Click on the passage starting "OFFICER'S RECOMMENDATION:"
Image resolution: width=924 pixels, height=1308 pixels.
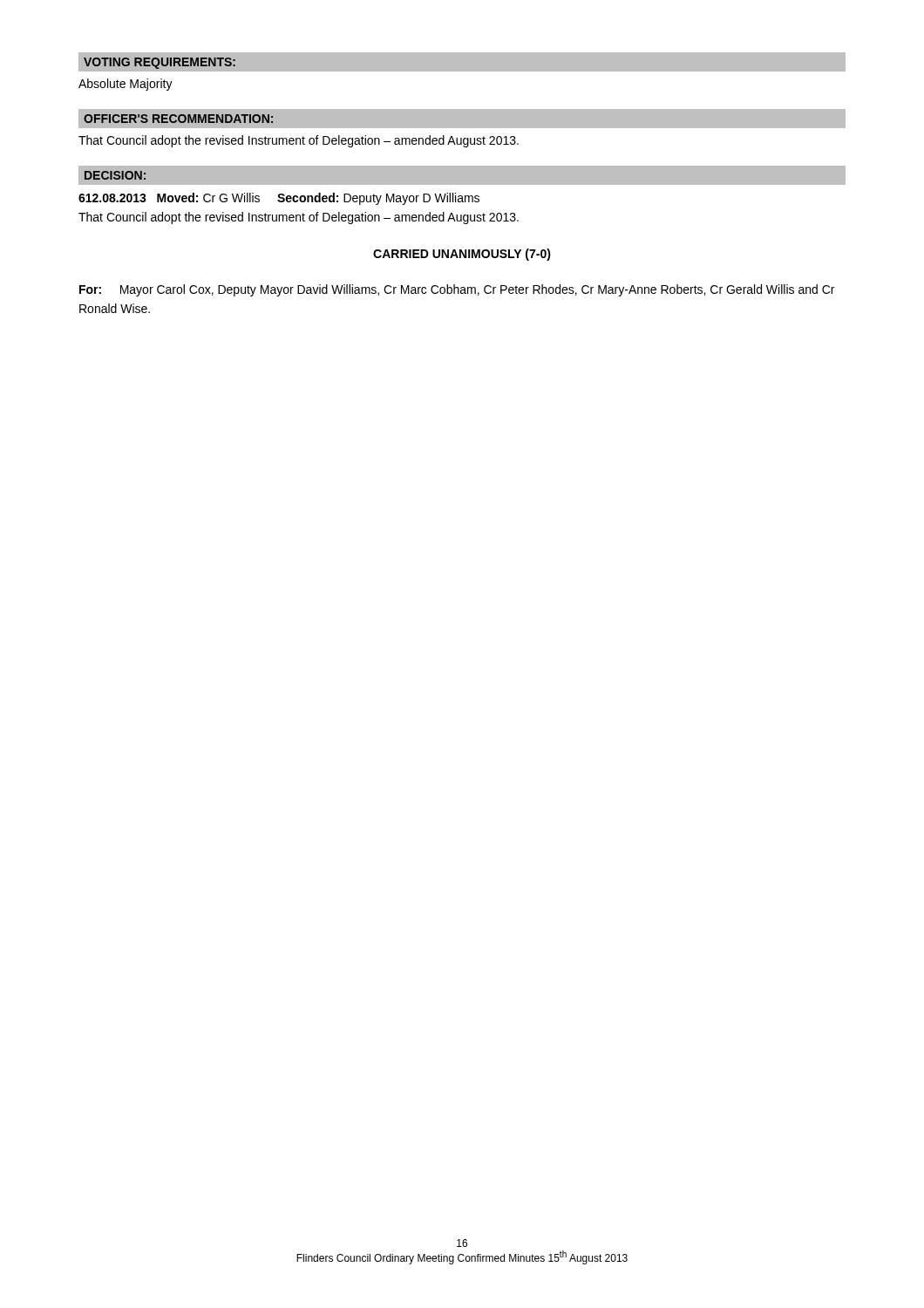click(x=179, y=119)
